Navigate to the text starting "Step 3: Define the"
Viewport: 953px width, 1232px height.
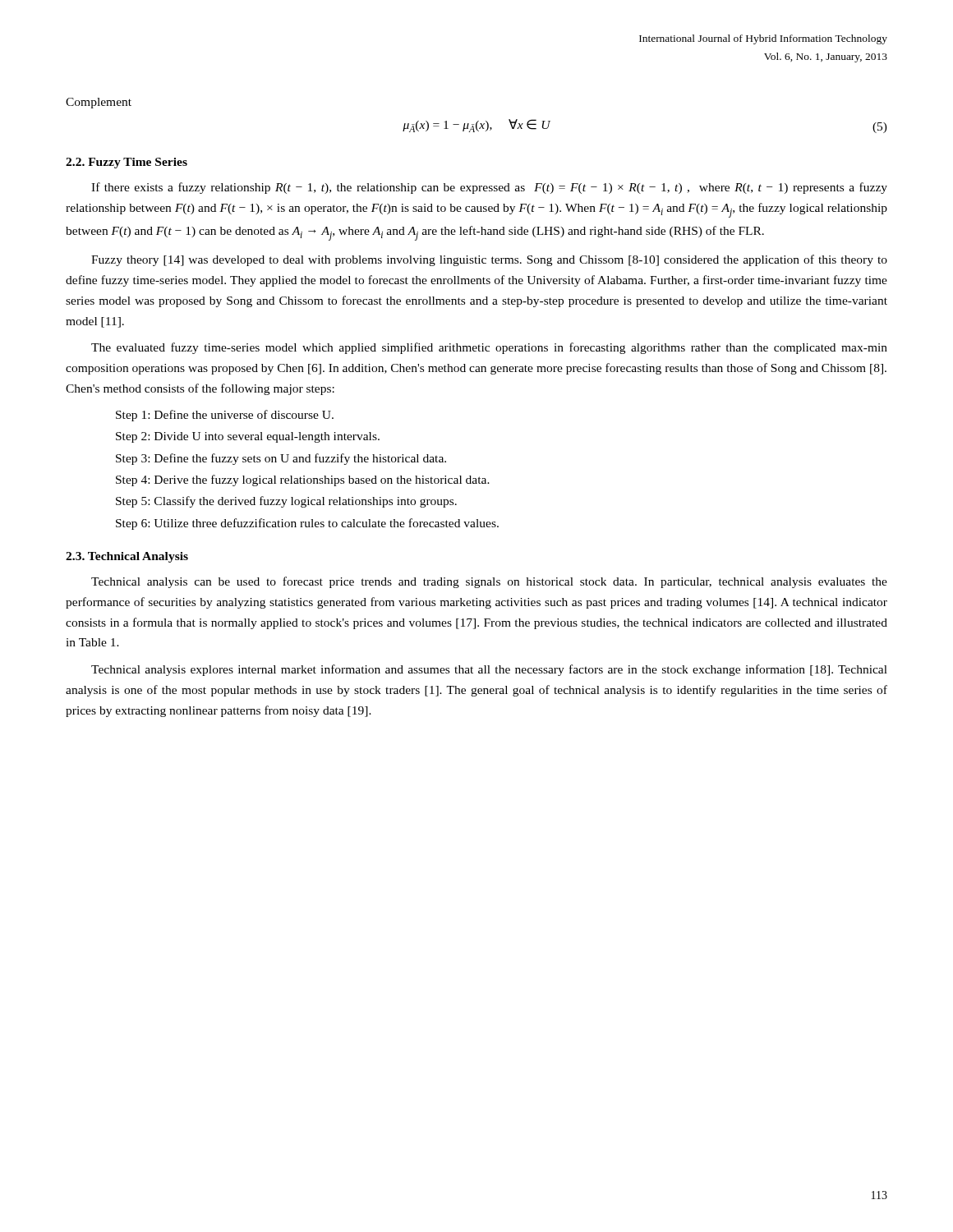click(281, 458)
